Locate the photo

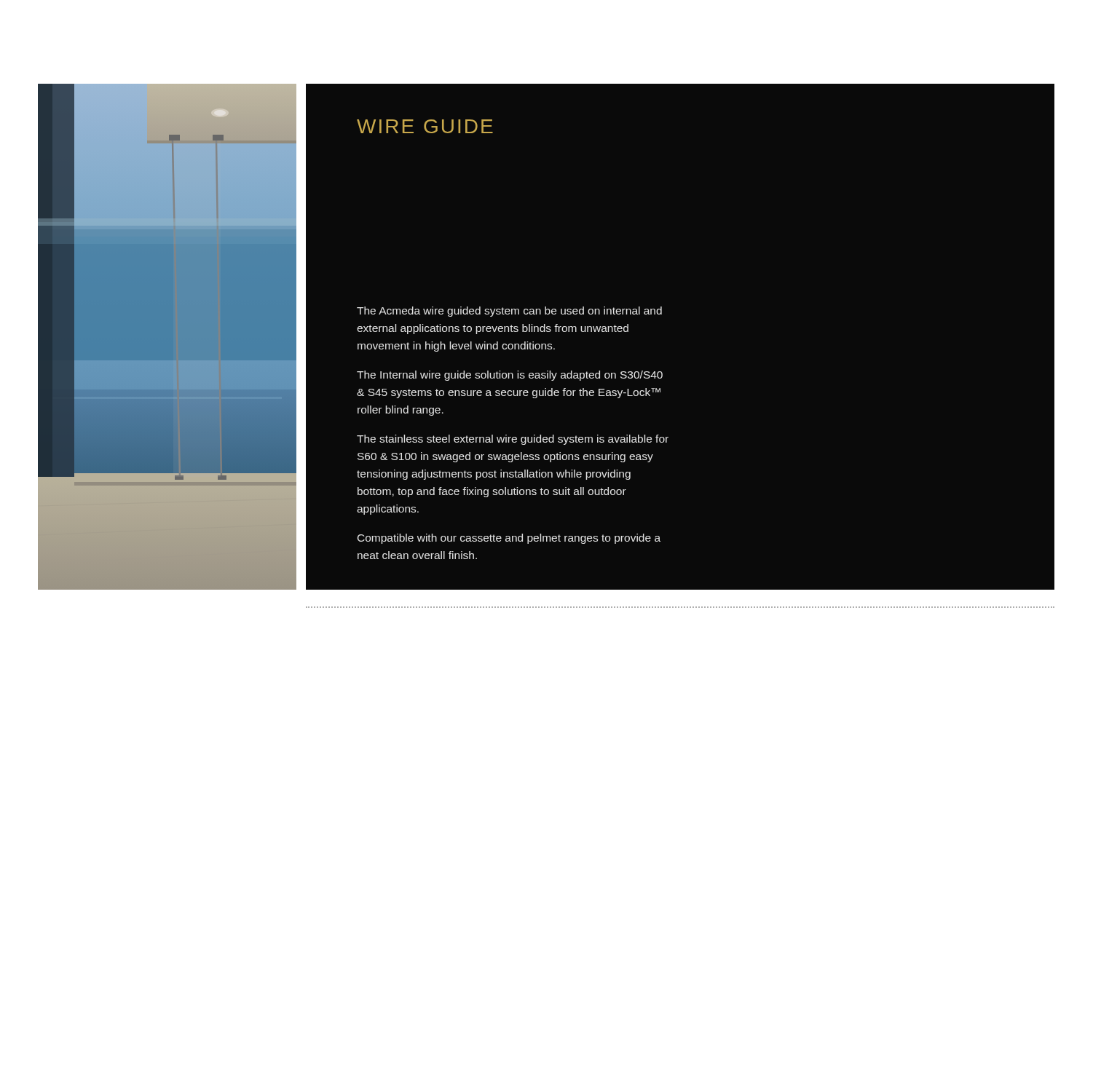click(x=167, y=337)
